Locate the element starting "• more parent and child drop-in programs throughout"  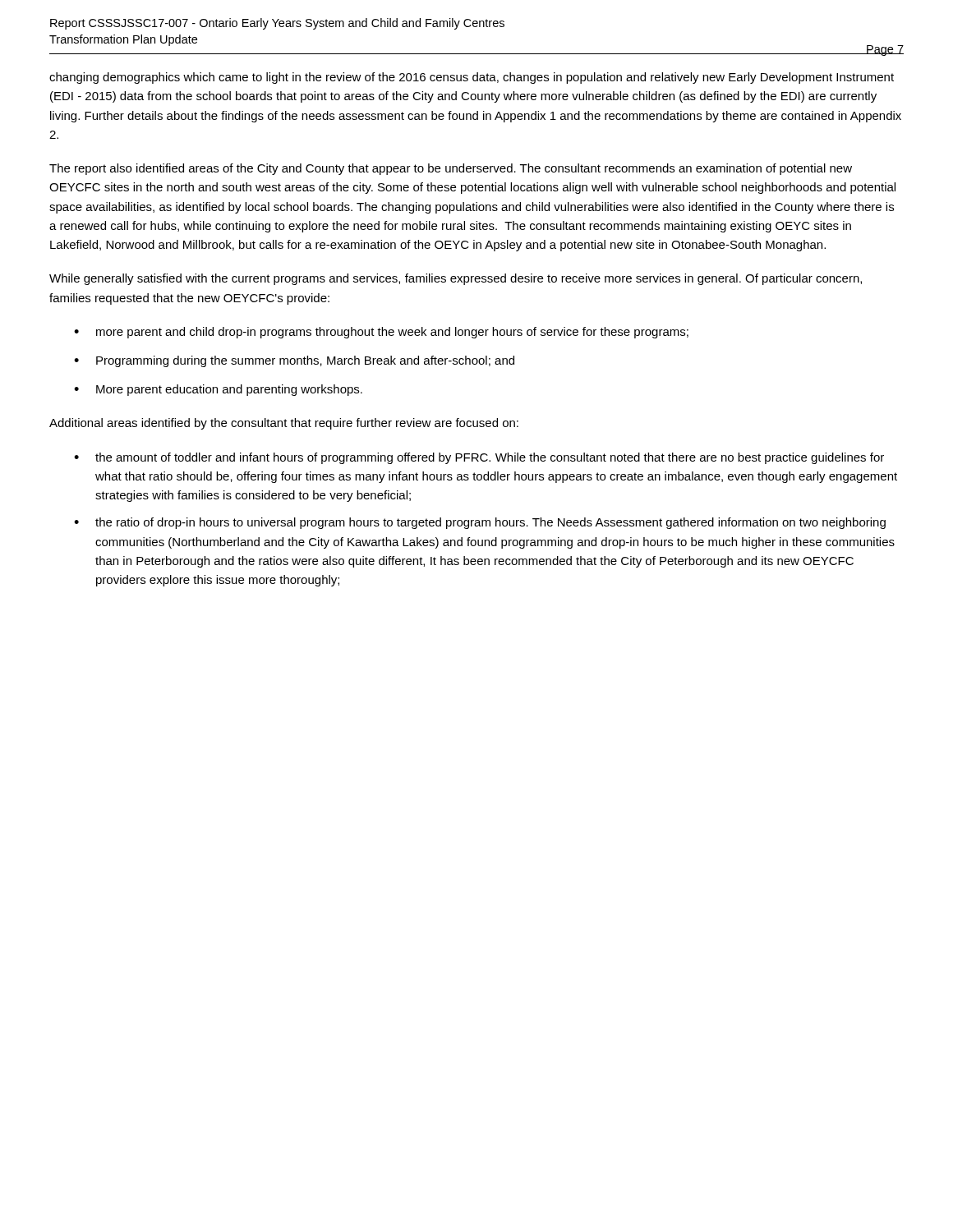(489, 332)
